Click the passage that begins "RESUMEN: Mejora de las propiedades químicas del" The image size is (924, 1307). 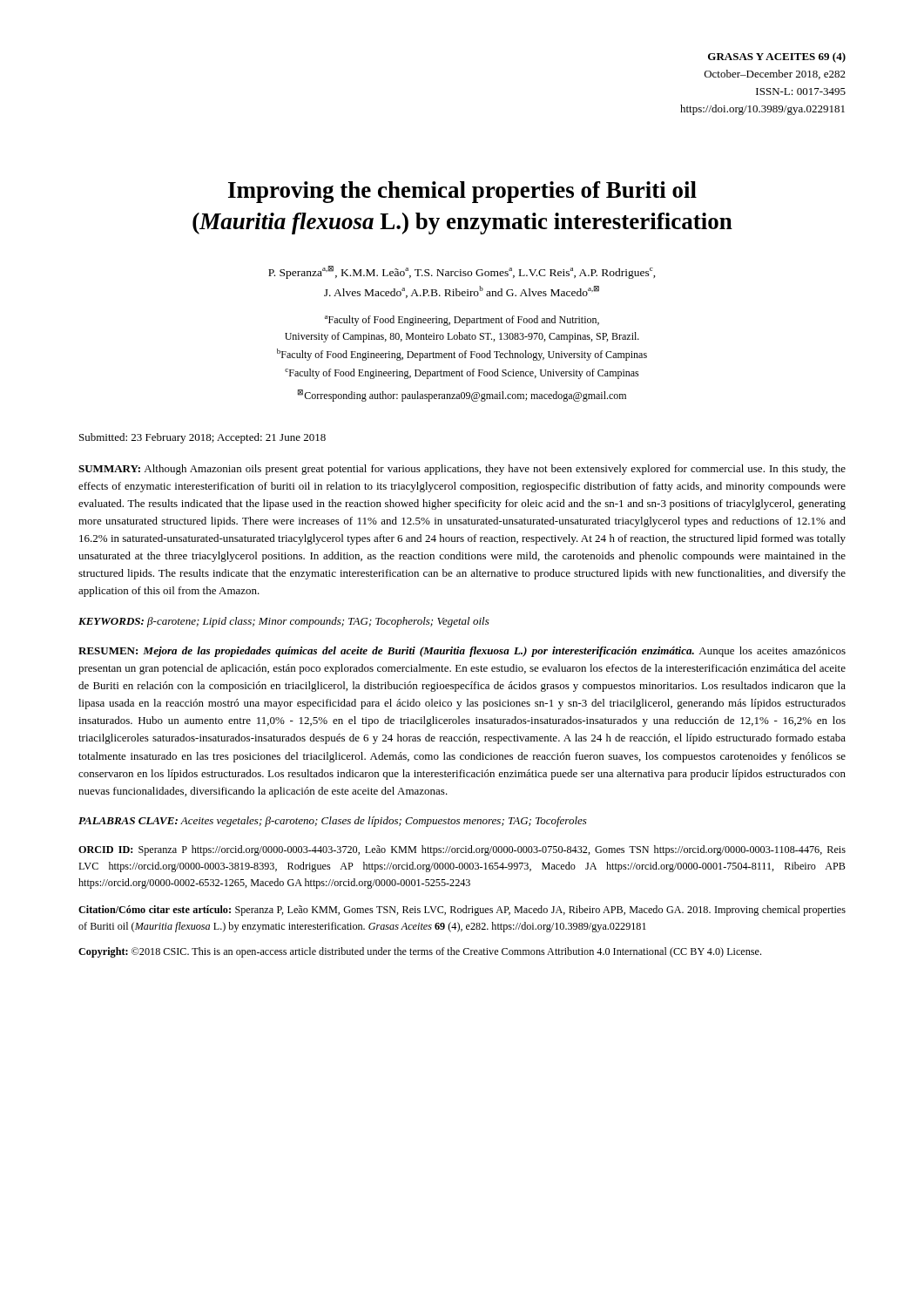[x=462, y=720]
